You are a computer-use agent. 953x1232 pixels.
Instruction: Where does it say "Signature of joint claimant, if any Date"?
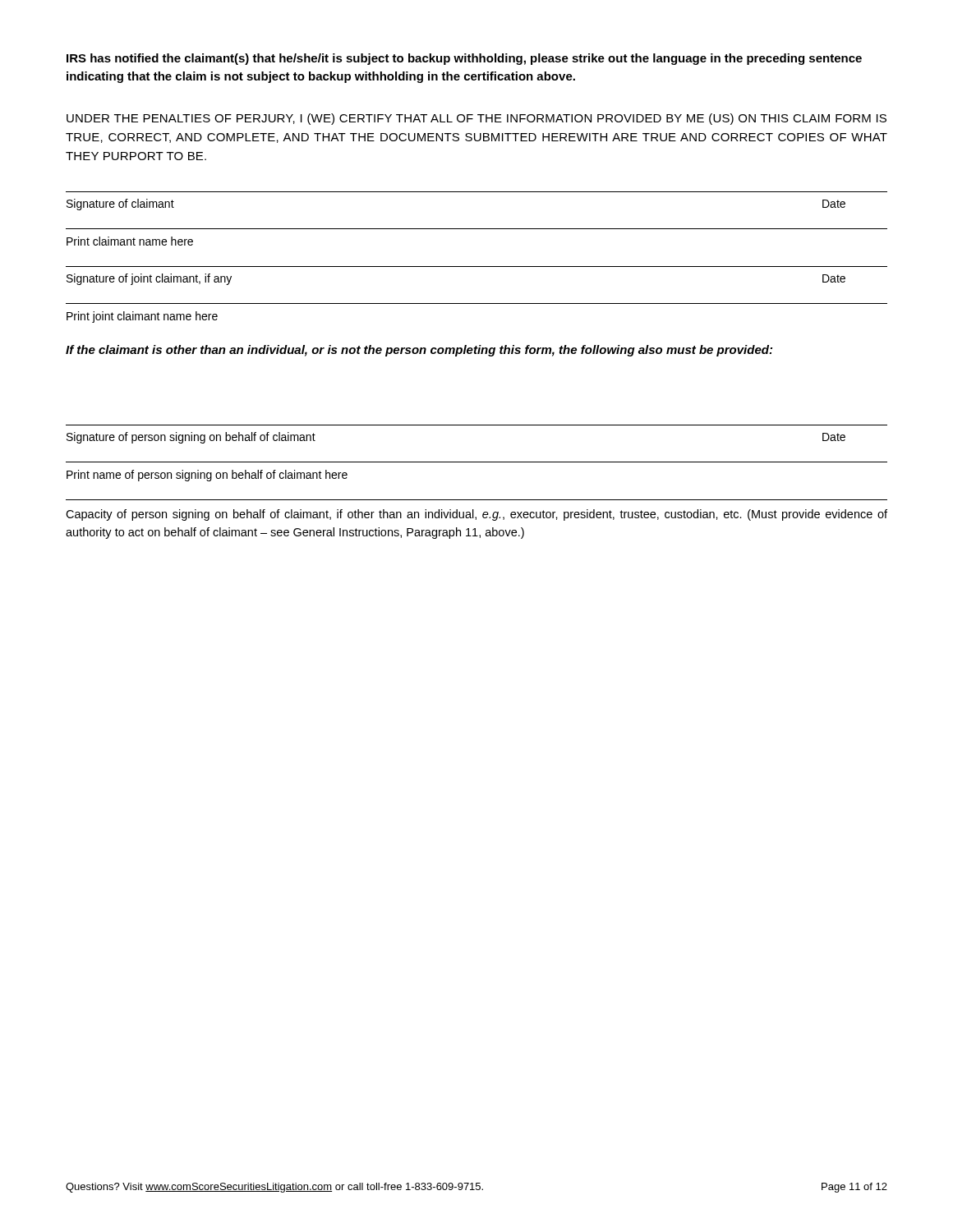tap(147, 279)
